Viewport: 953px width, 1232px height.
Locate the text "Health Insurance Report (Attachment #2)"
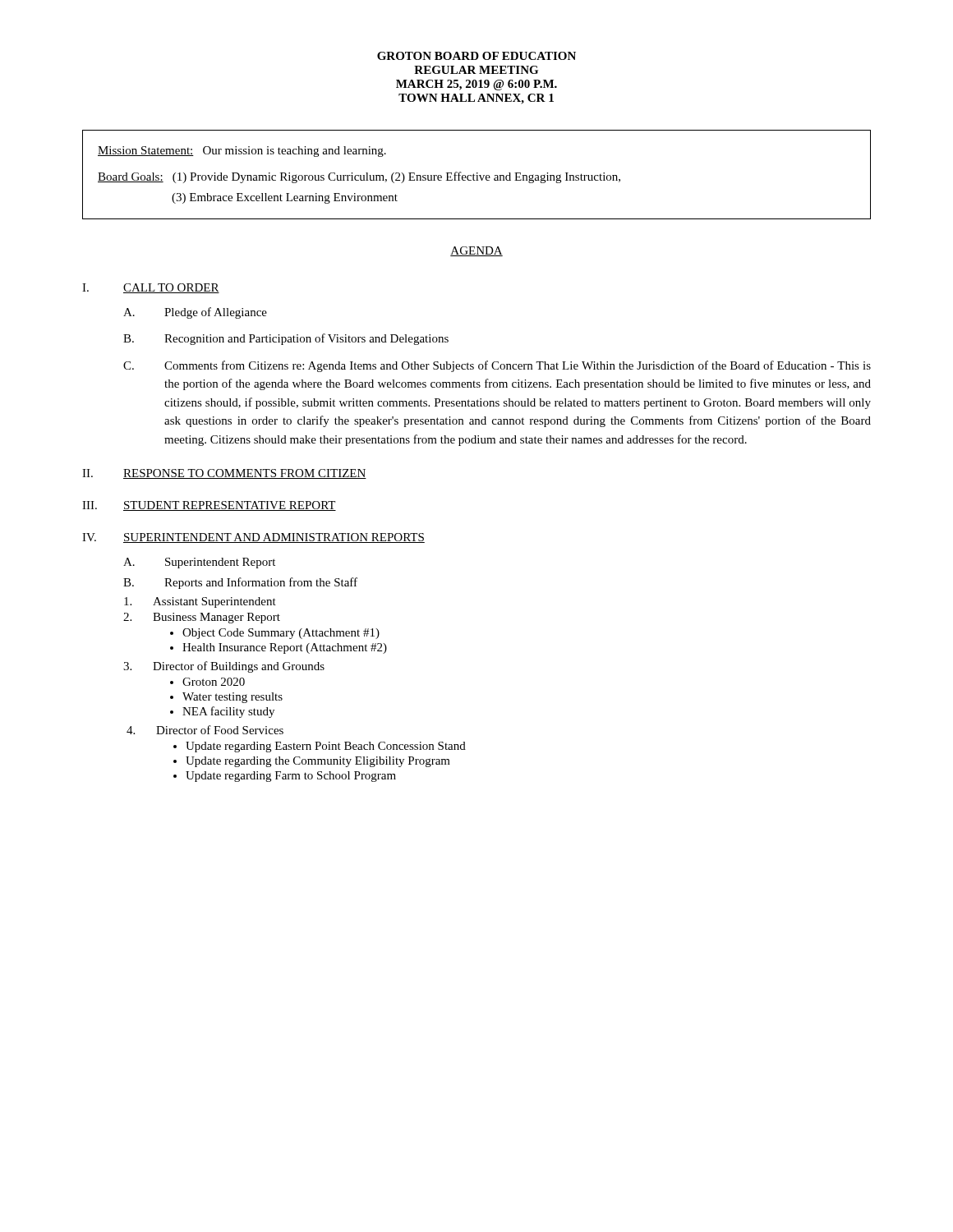[x=285, y=647]
